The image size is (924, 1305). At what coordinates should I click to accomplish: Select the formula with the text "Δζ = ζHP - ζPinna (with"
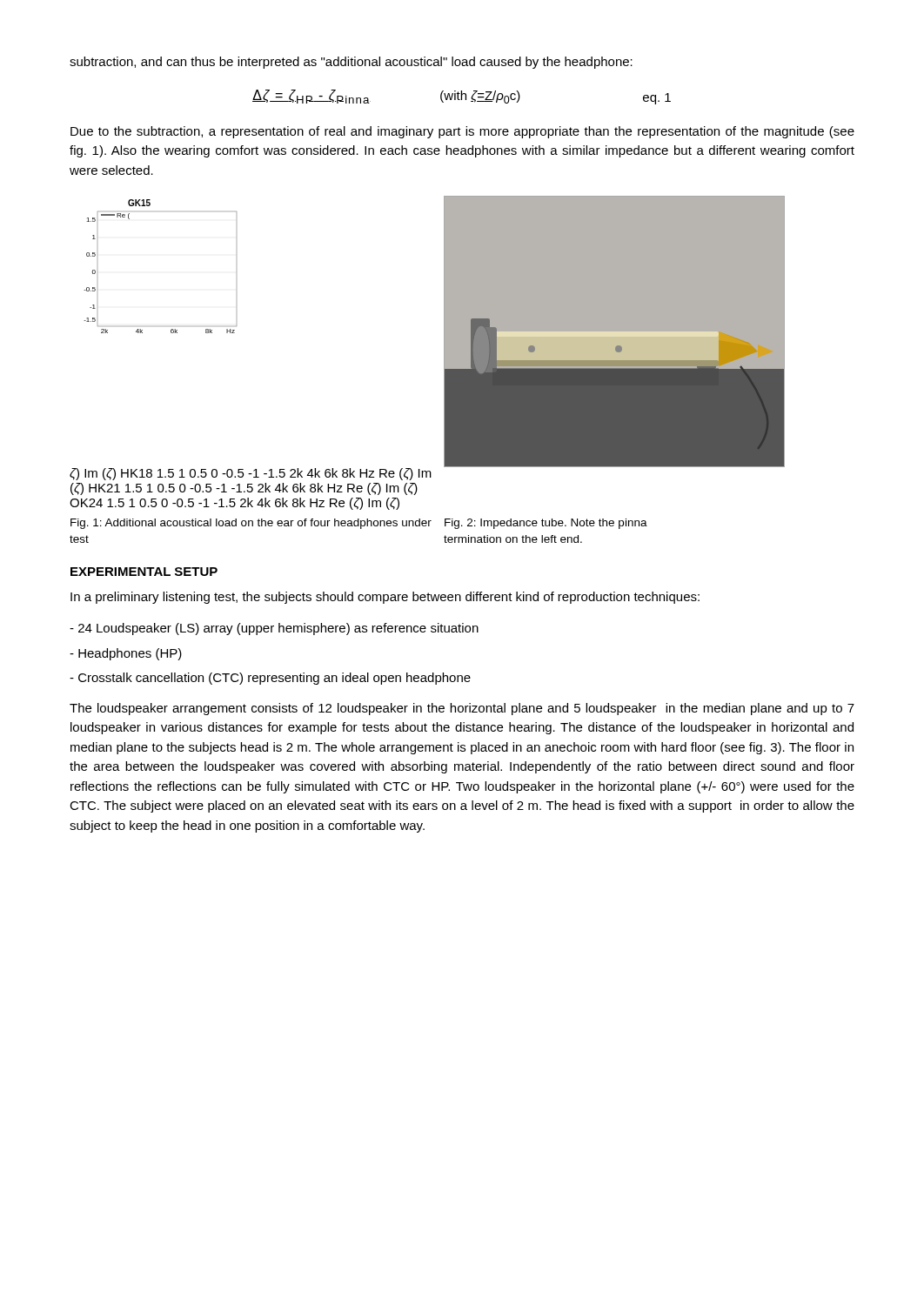pyautogui.click(x=462, y=97)
